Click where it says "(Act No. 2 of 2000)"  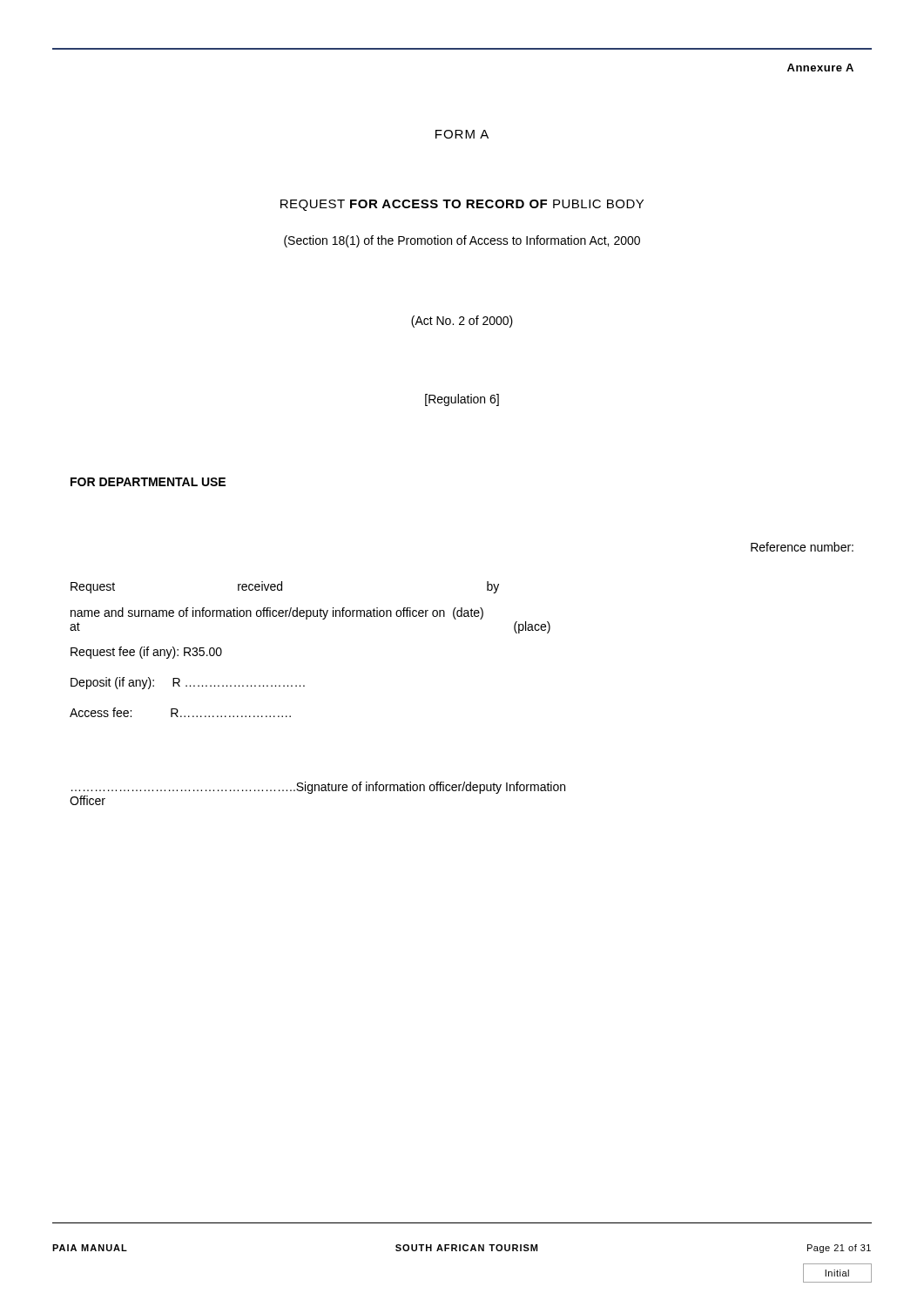(462, 321)
